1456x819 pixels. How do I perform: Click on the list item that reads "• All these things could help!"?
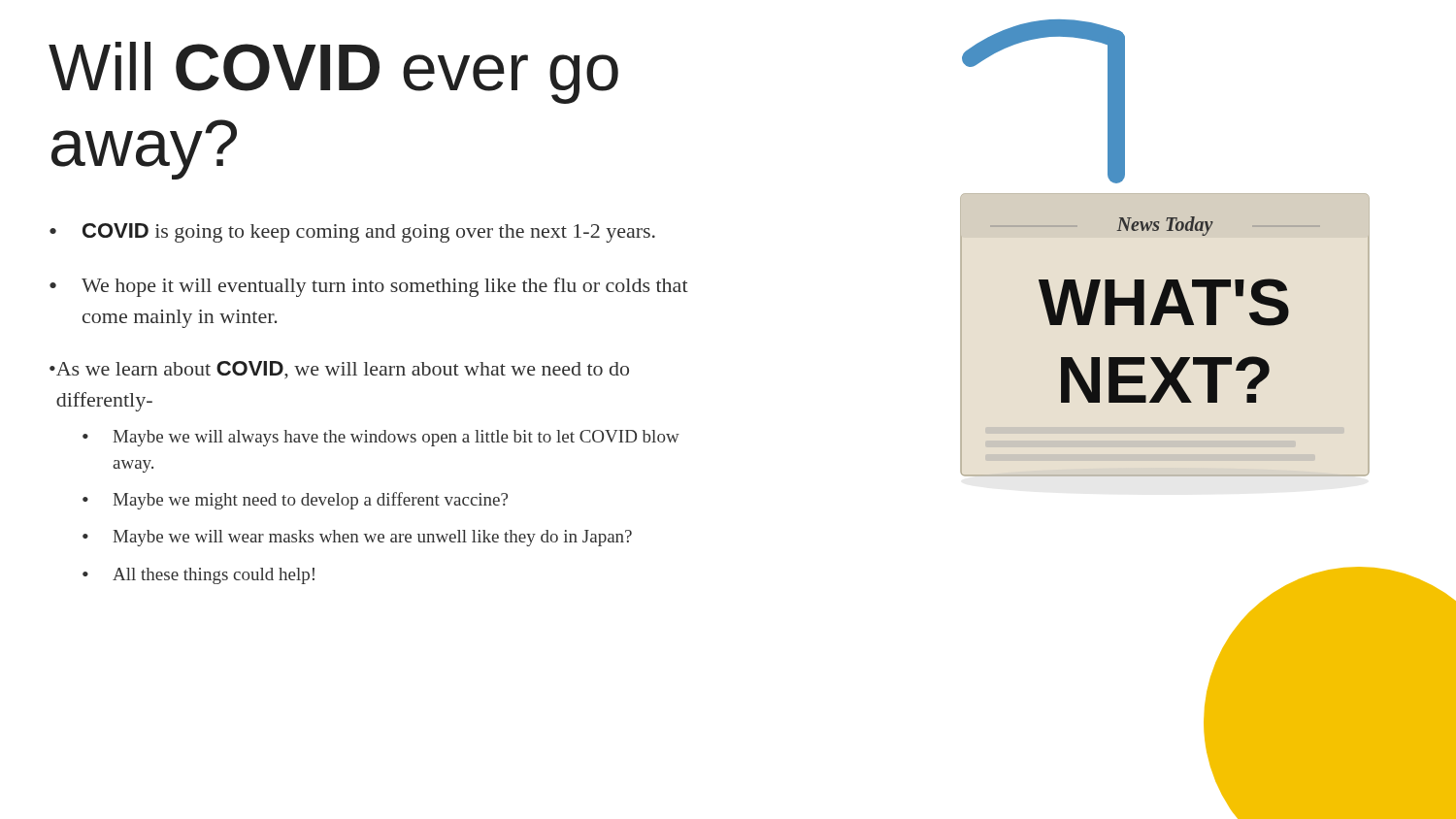point(199,575)
